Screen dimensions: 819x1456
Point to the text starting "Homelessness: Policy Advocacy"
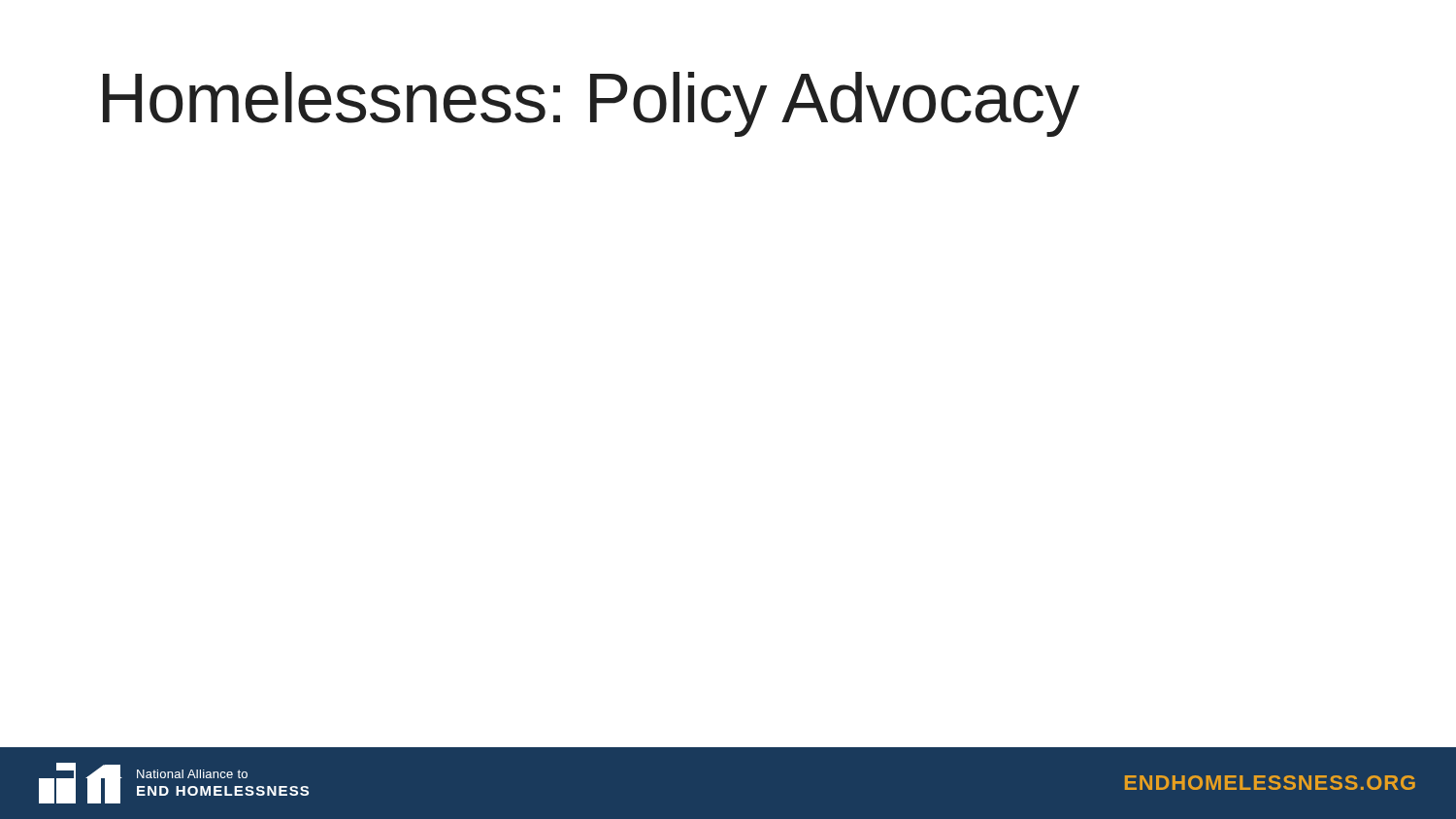pos(588,98)
